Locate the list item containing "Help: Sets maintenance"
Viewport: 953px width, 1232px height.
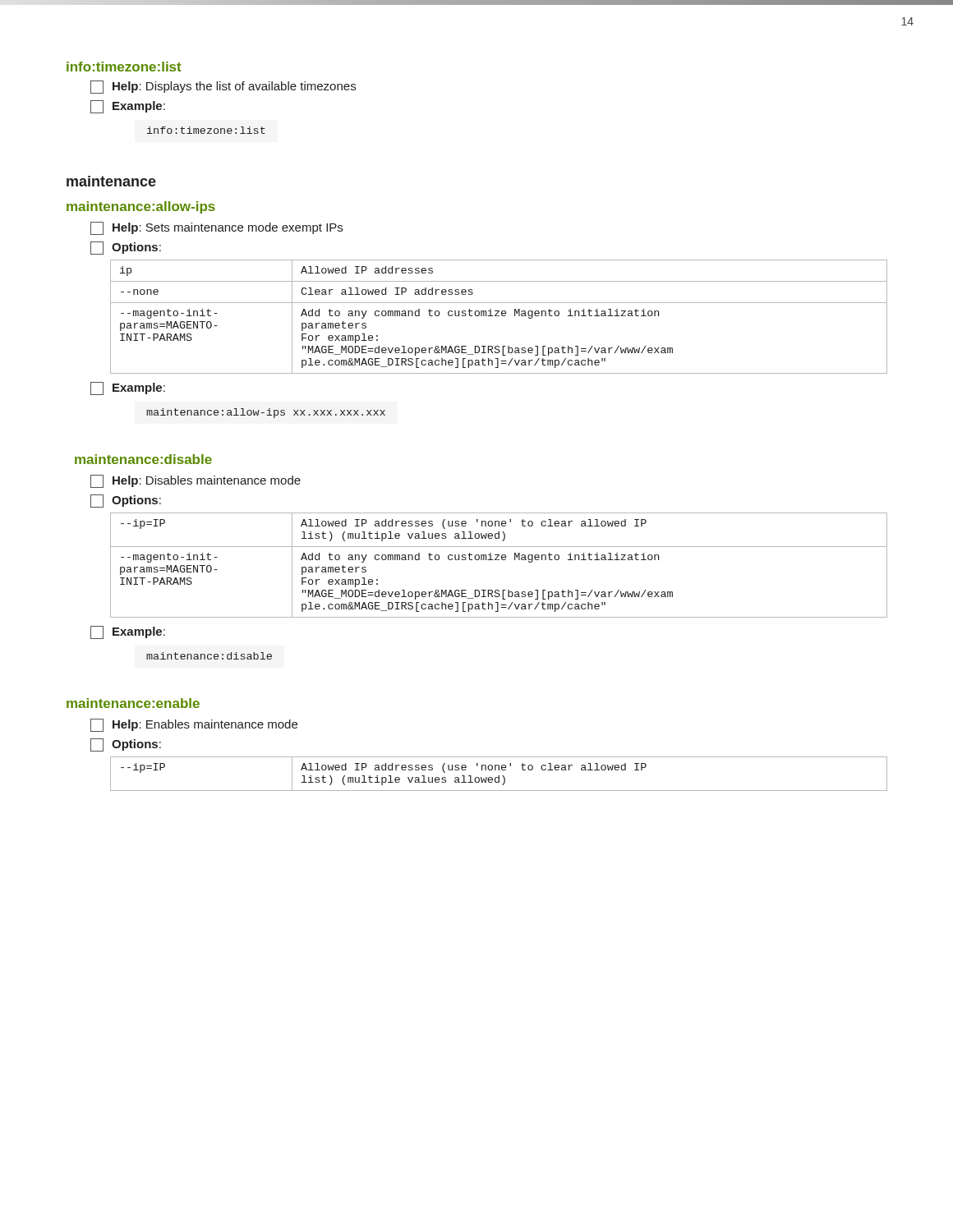(217, 228)
